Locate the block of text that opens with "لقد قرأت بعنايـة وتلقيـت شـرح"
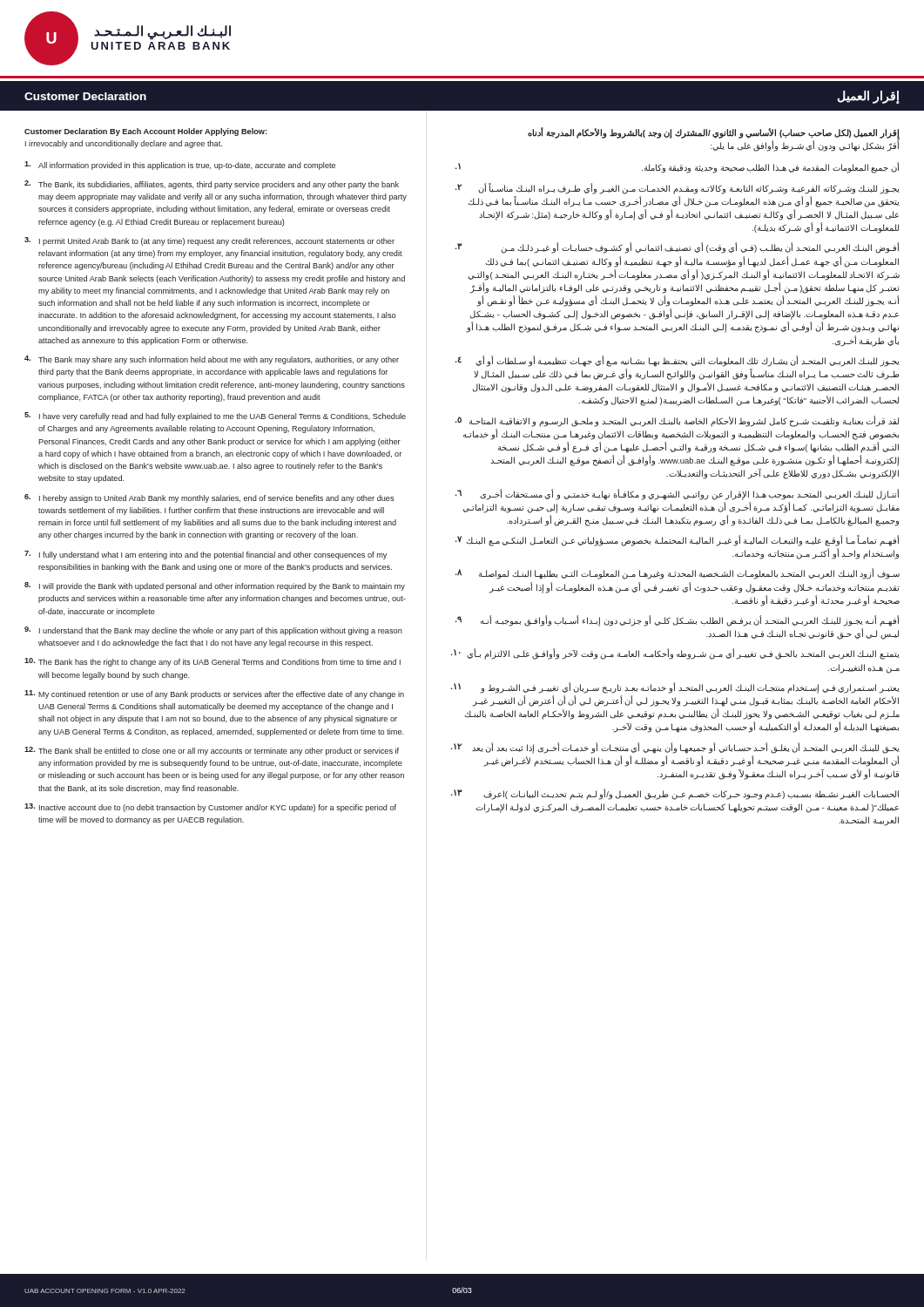Viewport: 924px width, 1307px height. (673, 447)
